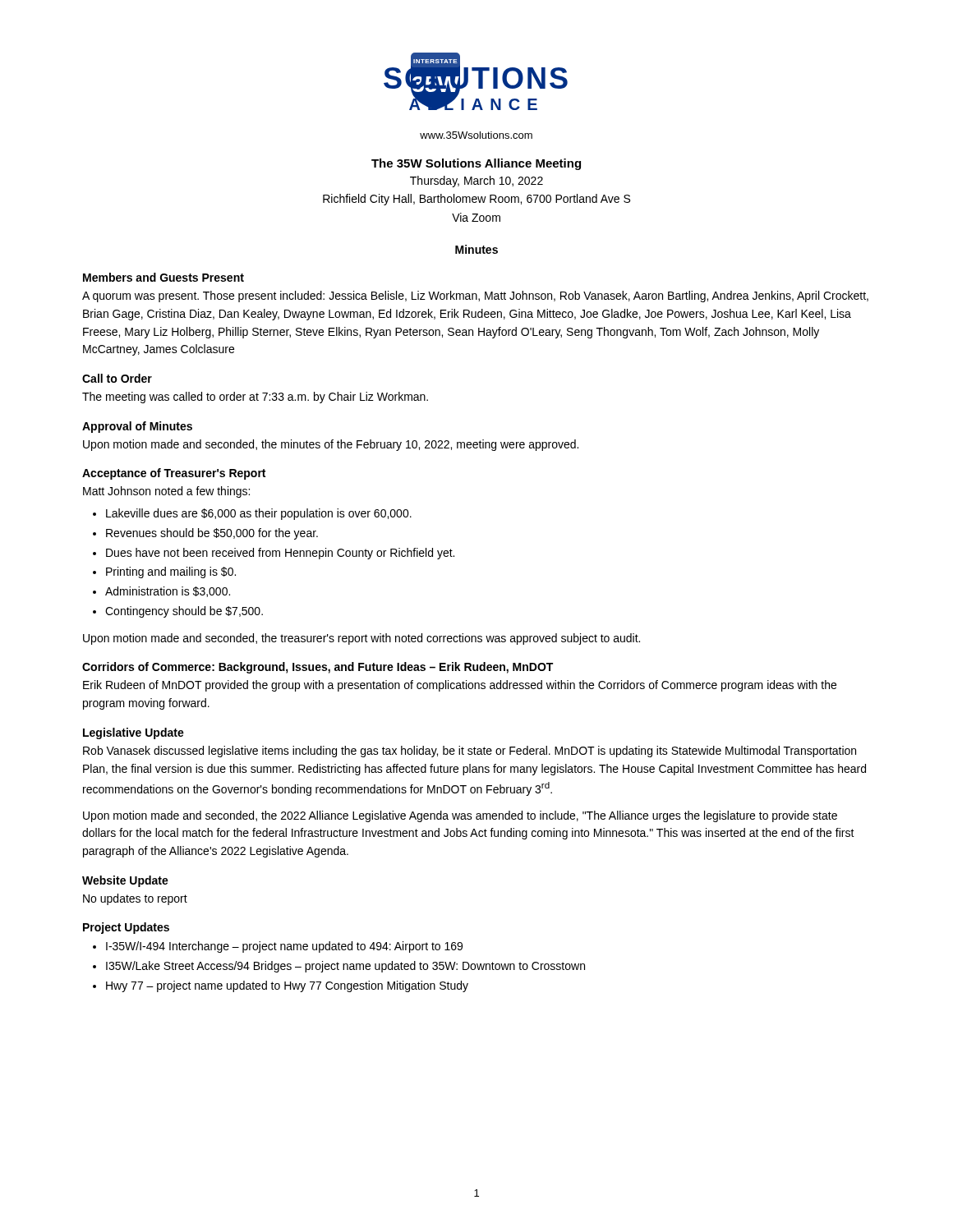This screenshot has width=953, height=1232.
Task: Find the text block with the text "The meeting was"
Action: pos(256,397)
